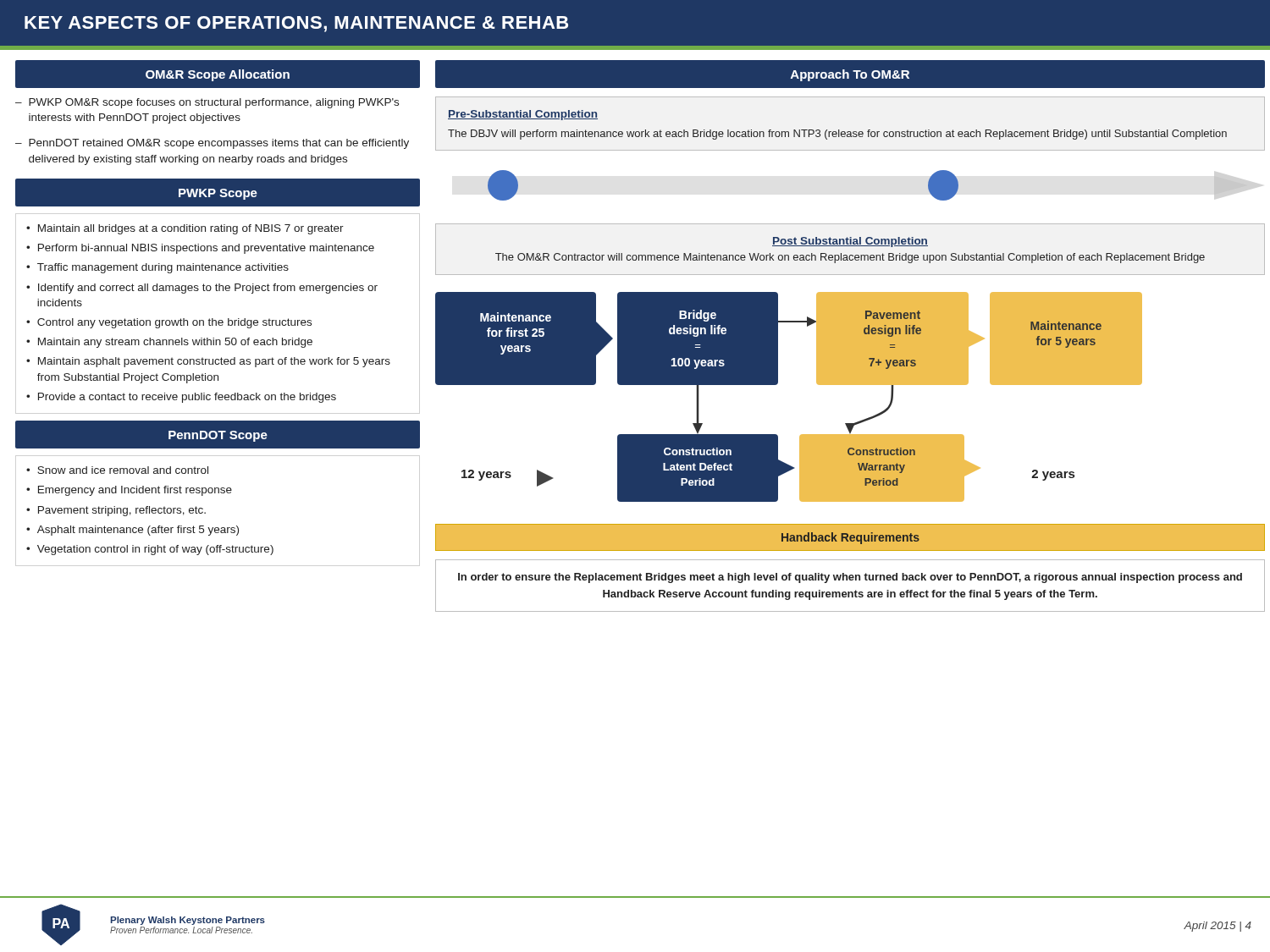Viewport: 1270px width, 952px height.
Task: Find the text block starting "• Snow and ice removal and"
Action: pyautogui.click(x=118, y=471)
